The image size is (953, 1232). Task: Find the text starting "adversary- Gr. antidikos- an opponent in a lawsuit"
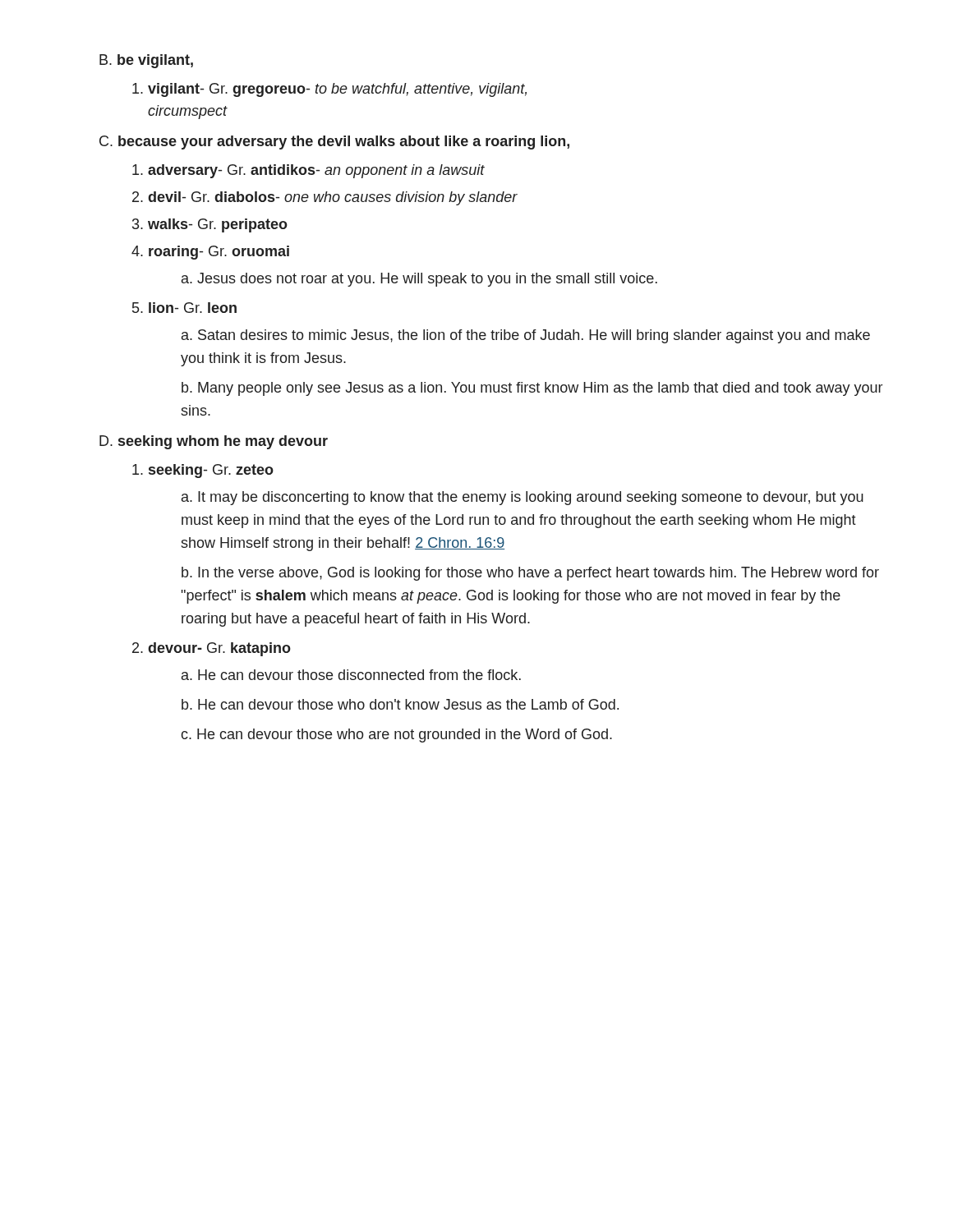pyautogui.click(x=308, y=170)
